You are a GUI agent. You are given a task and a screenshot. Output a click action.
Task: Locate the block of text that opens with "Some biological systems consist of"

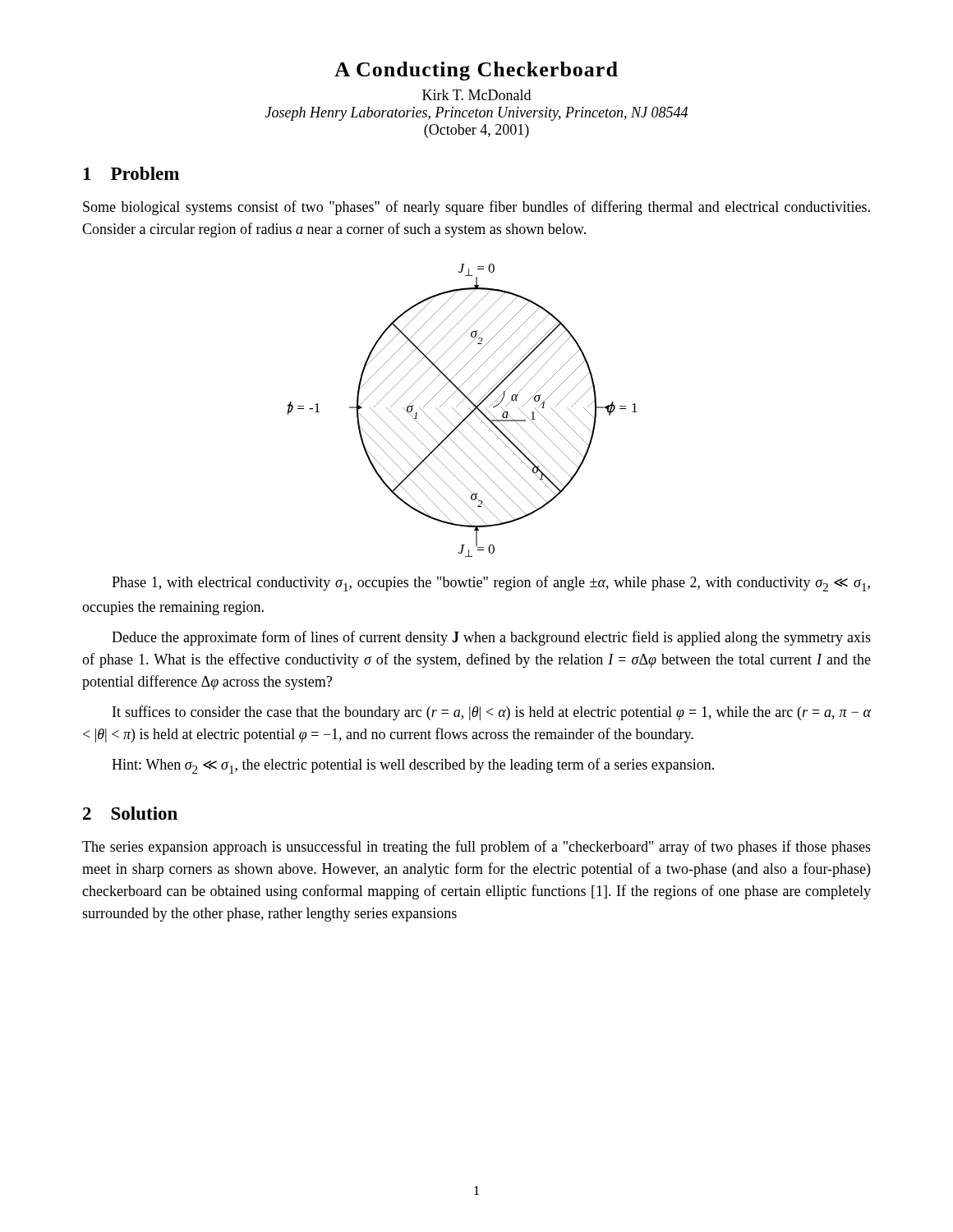pos(476,218)
